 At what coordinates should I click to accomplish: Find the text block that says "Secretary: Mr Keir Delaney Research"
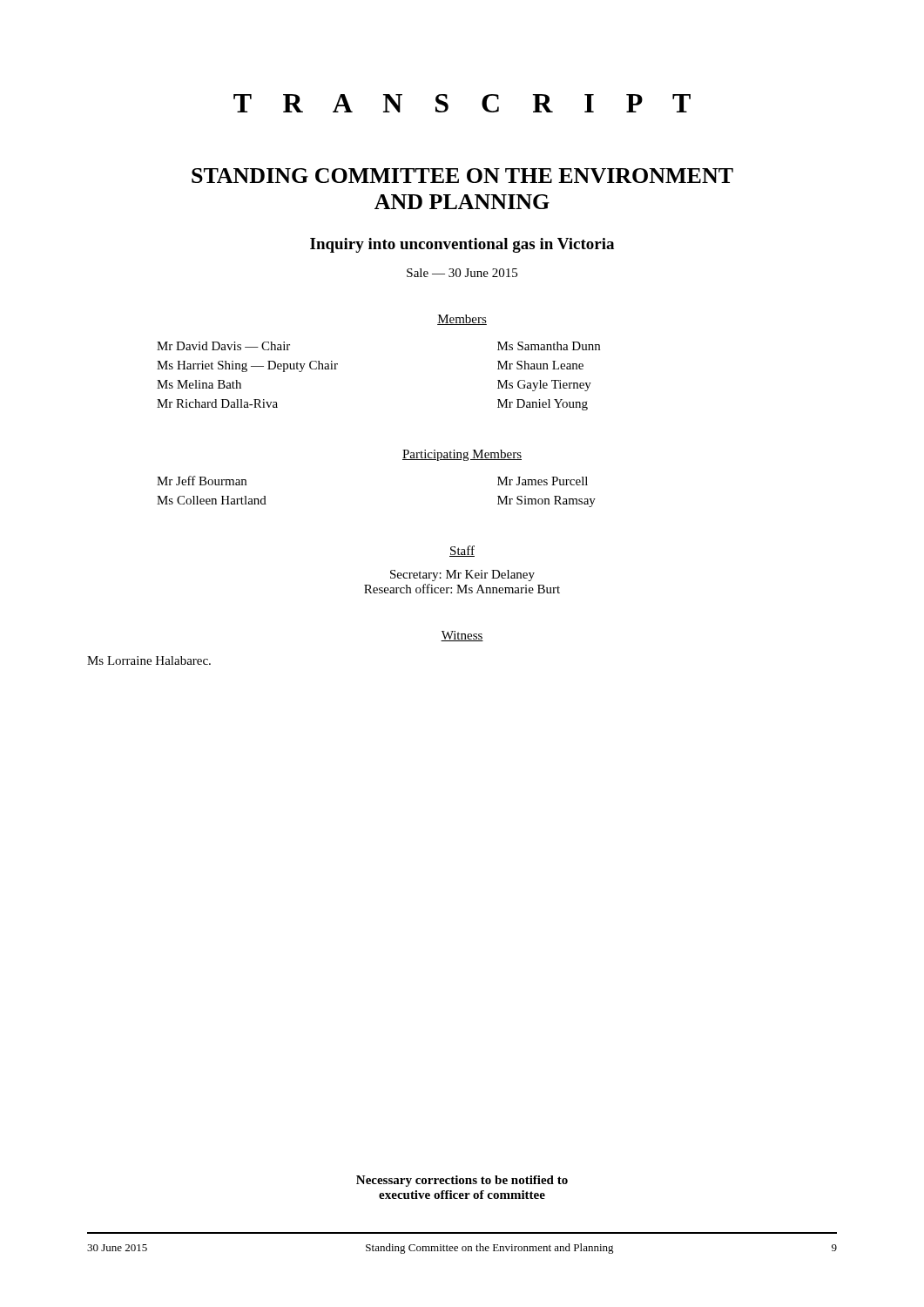(462, 582)
